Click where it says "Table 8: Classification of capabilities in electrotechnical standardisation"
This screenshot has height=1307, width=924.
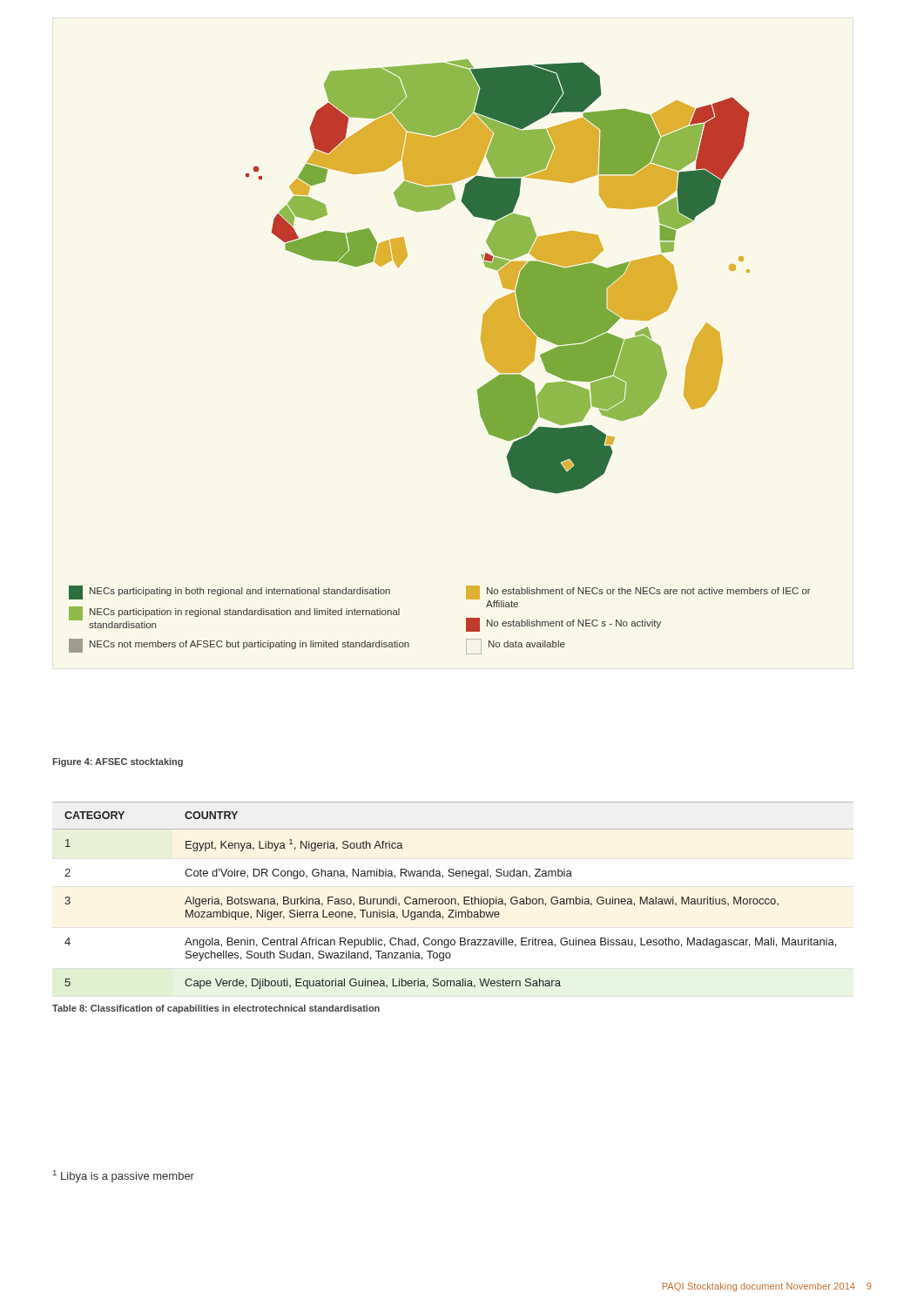point(216,1008)
